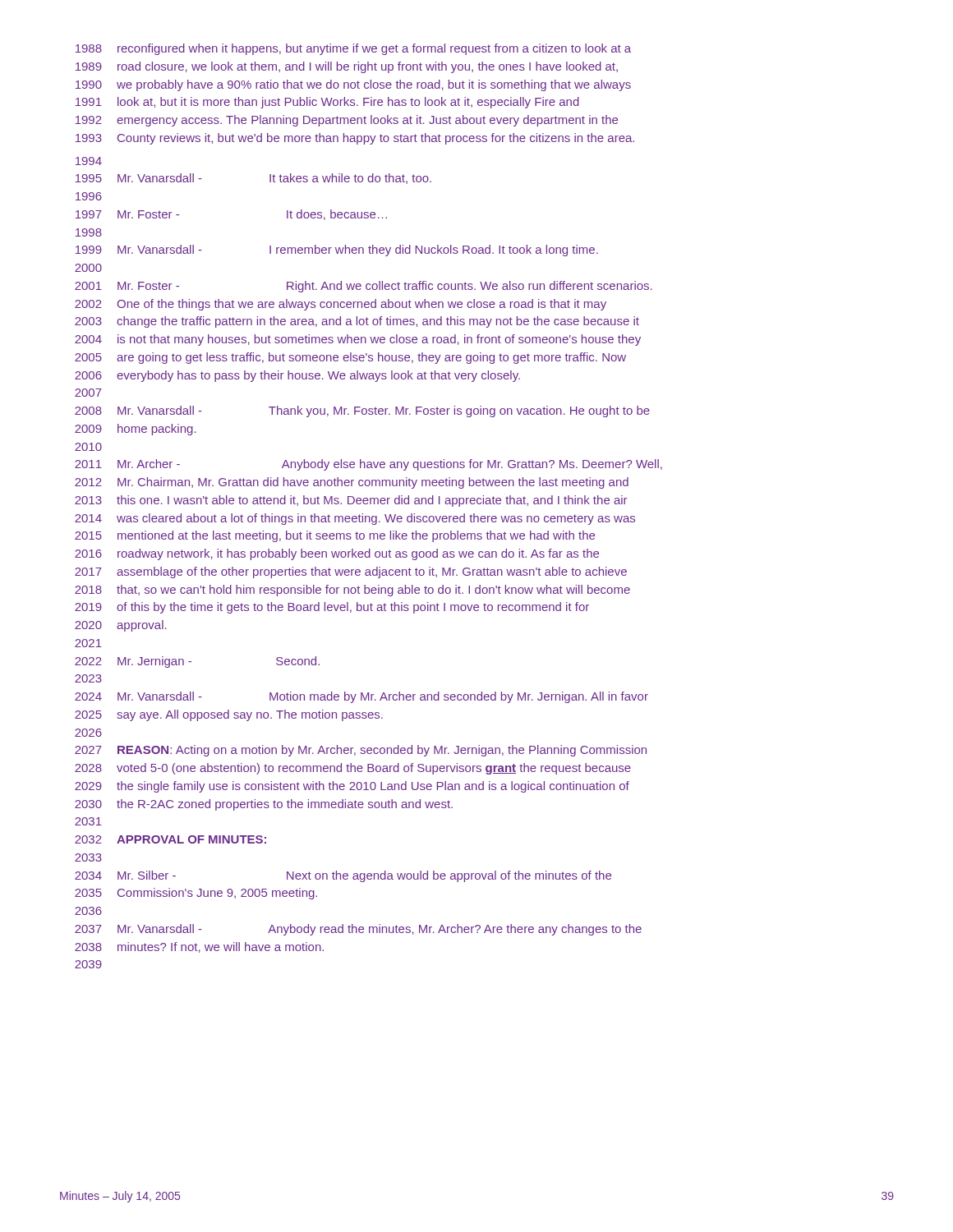Locate the passage starting "2008 Mr. Vanarsdall - Thank"
Viewport: 953px width, 1232px height.
362,411
